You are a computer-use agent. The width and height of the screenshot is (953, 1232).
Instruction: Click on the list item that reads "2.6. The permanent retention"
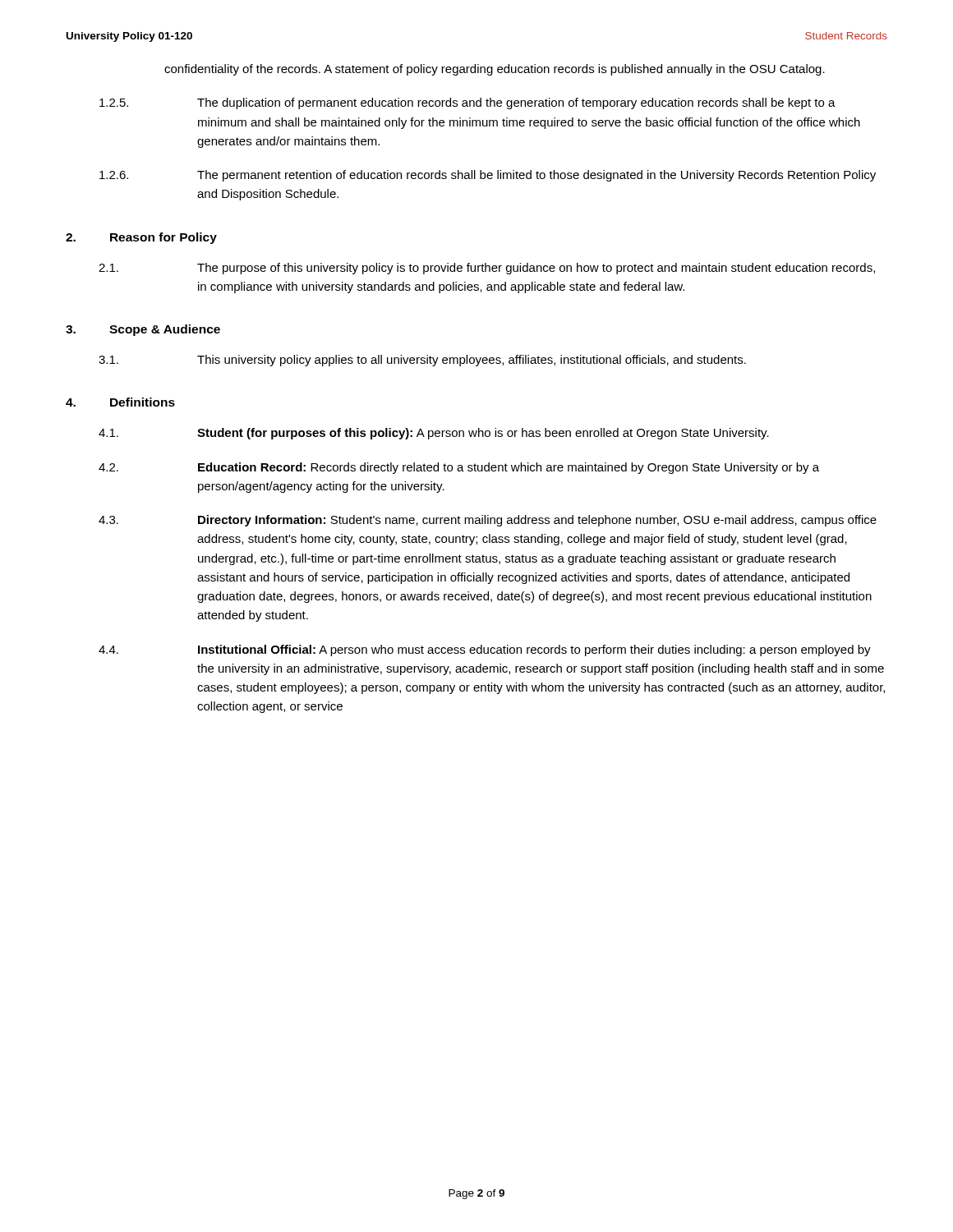click(476, 184)
